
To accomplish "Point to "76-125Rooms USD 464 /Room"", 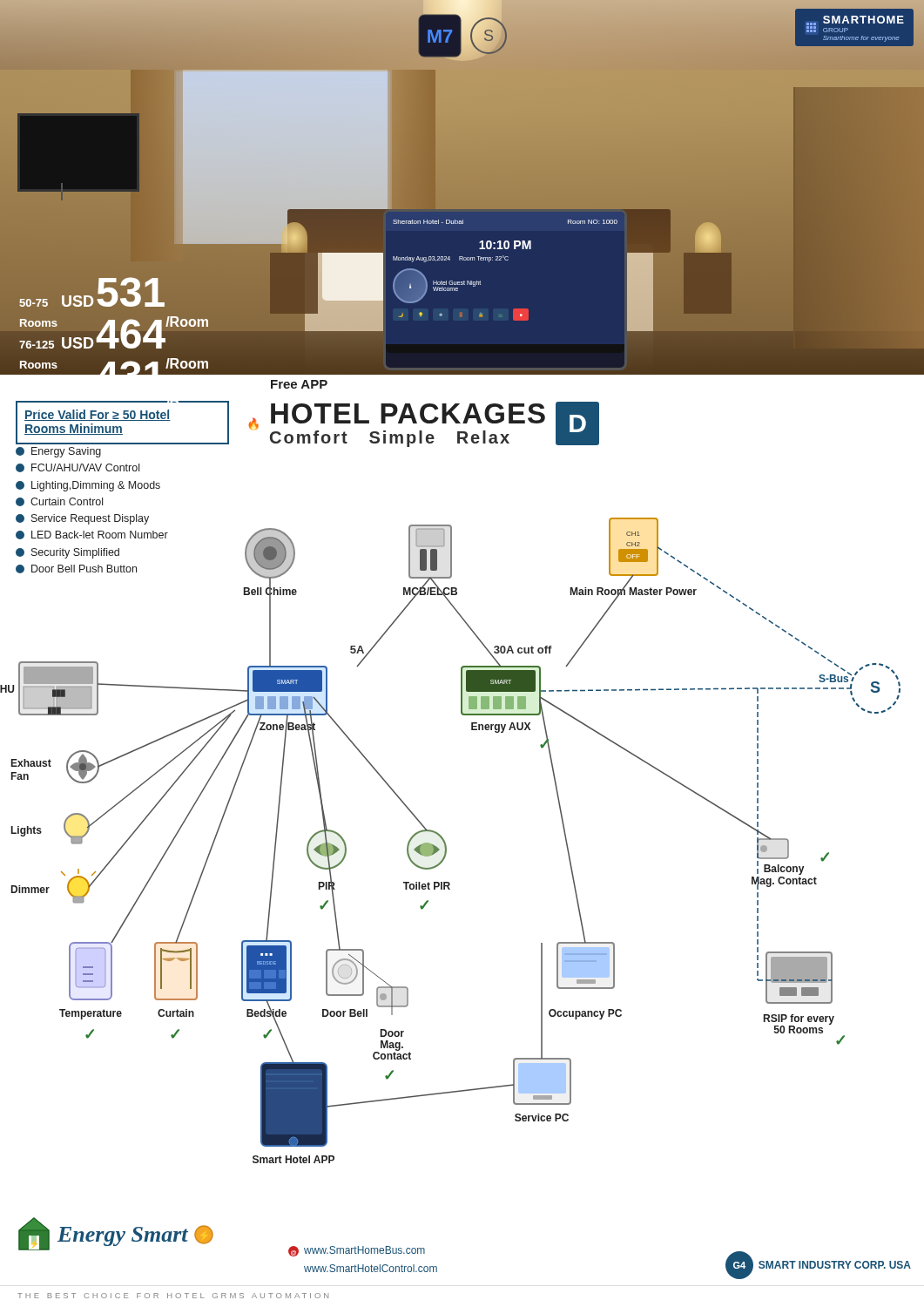I will pyautogui.click(x=114, y=345).
